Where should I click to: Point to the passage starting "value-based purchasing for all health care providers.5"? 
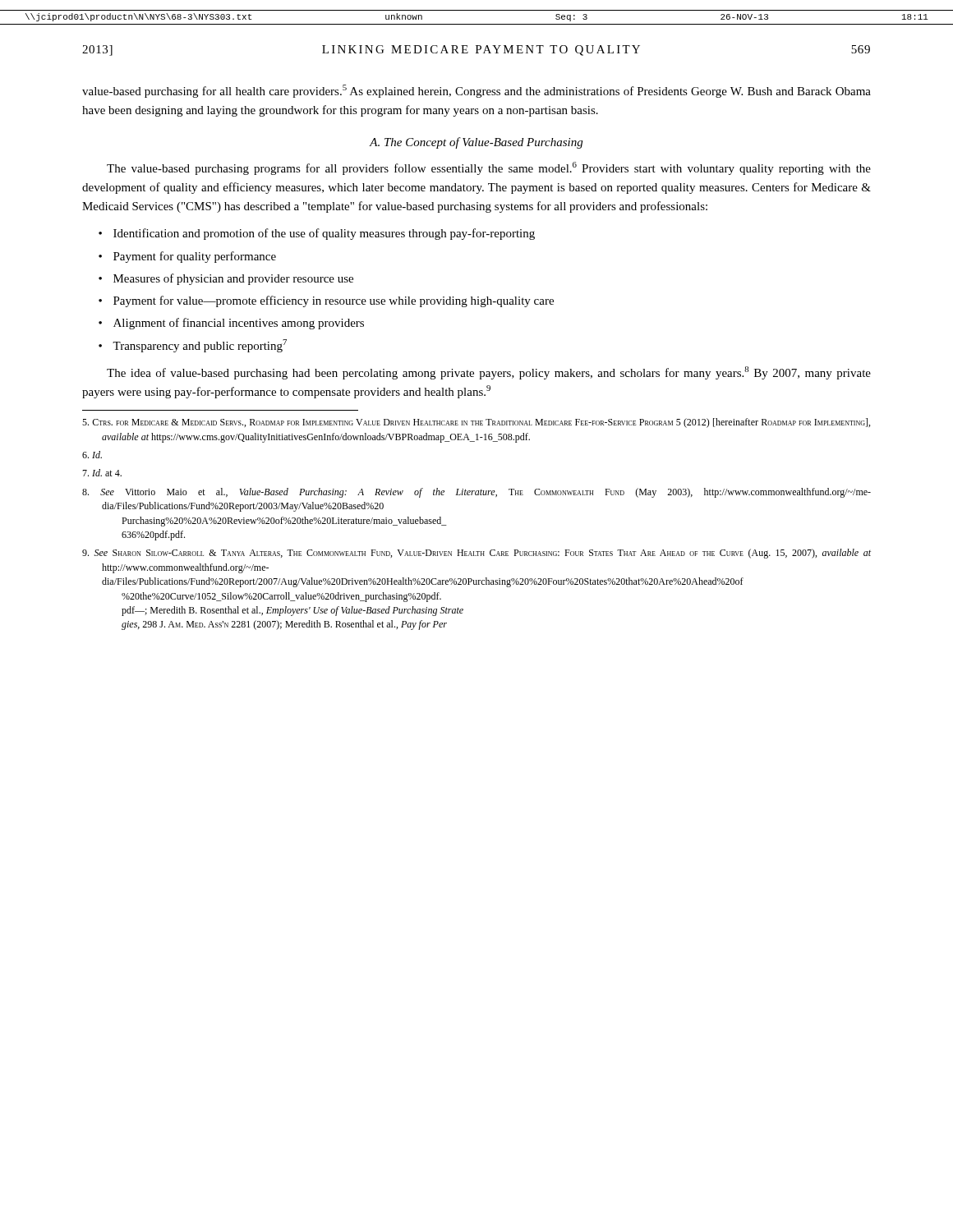point(476,101)
